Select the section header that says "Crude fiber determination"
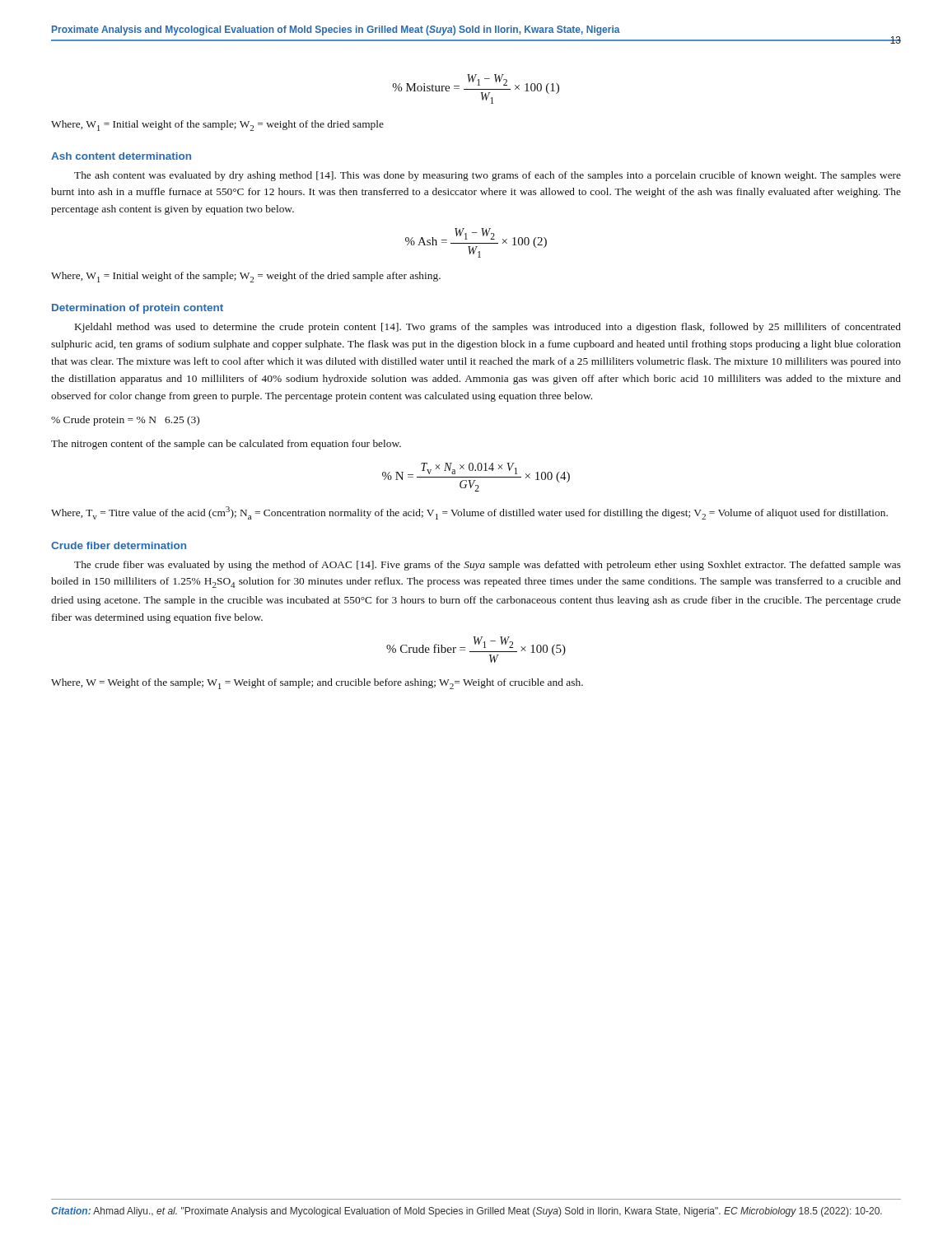Viewport: 952px width, 1235px height. 119,545
